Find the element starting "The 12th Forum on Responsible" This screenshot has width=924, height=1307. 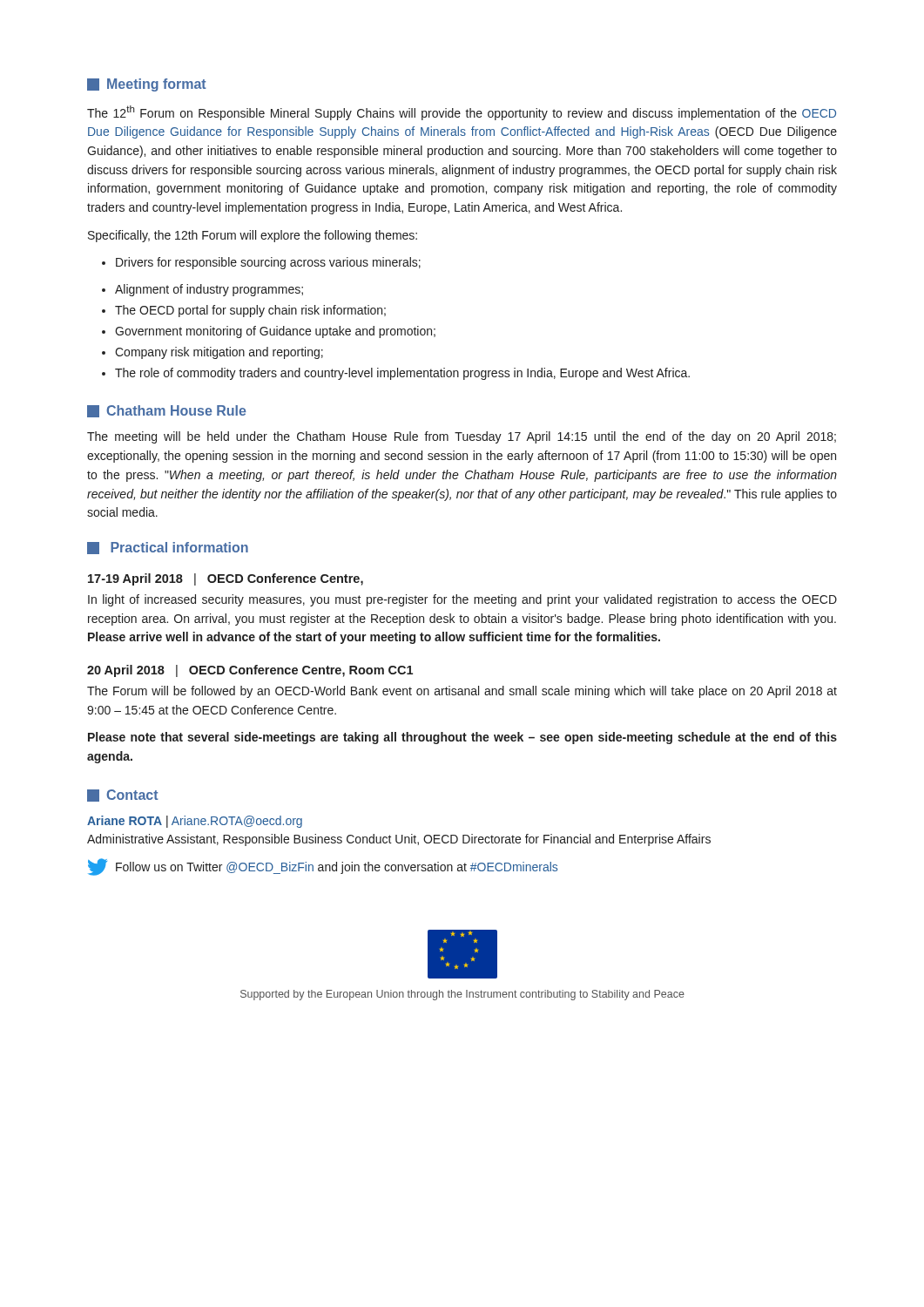pos(462,159)
